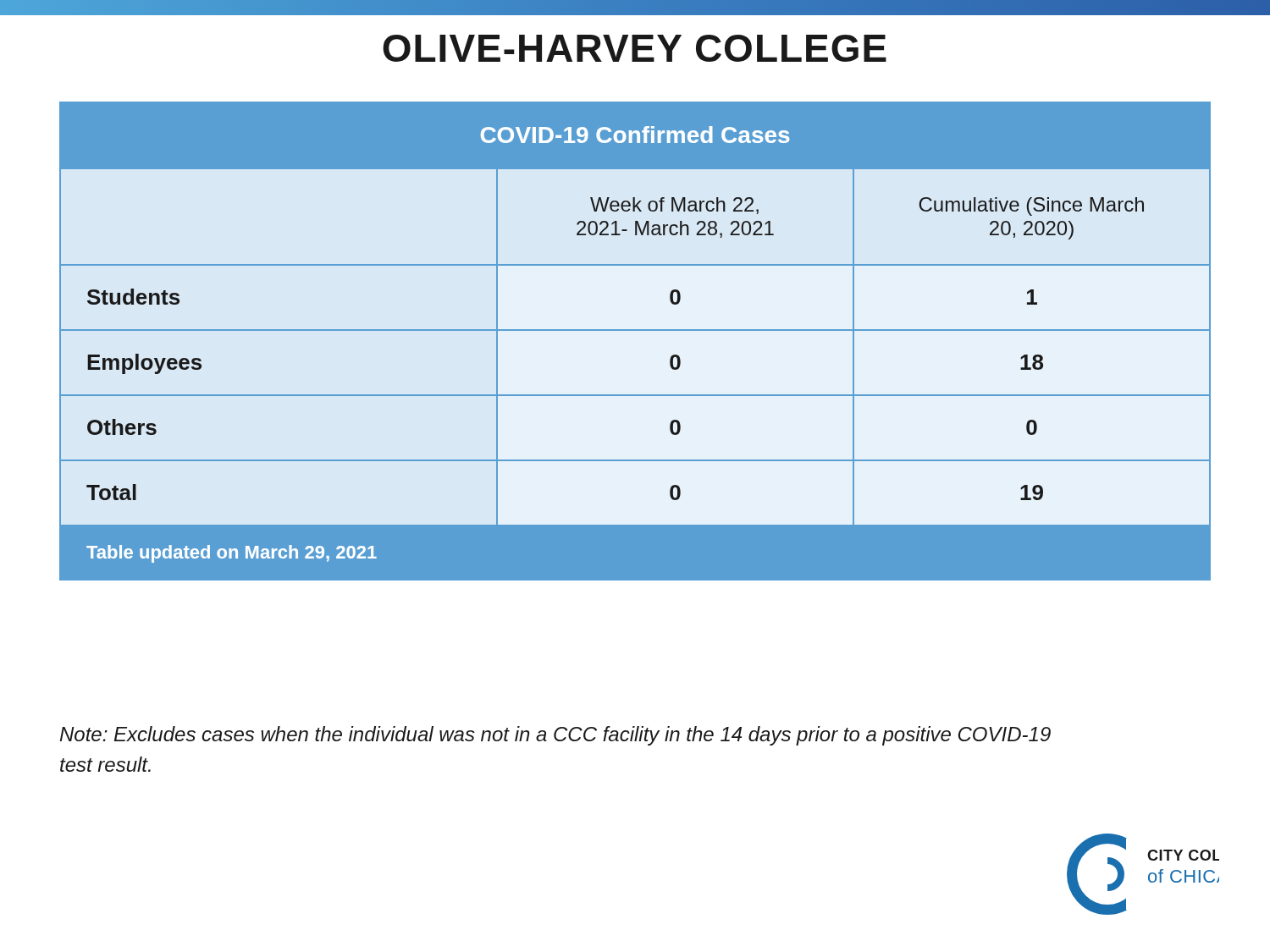The height and width of the screenshot is (952, 1270).
Task: Navigate to the text starting "OLIVE-HARVEY COLLEGE"
Action: coord(635,48)
